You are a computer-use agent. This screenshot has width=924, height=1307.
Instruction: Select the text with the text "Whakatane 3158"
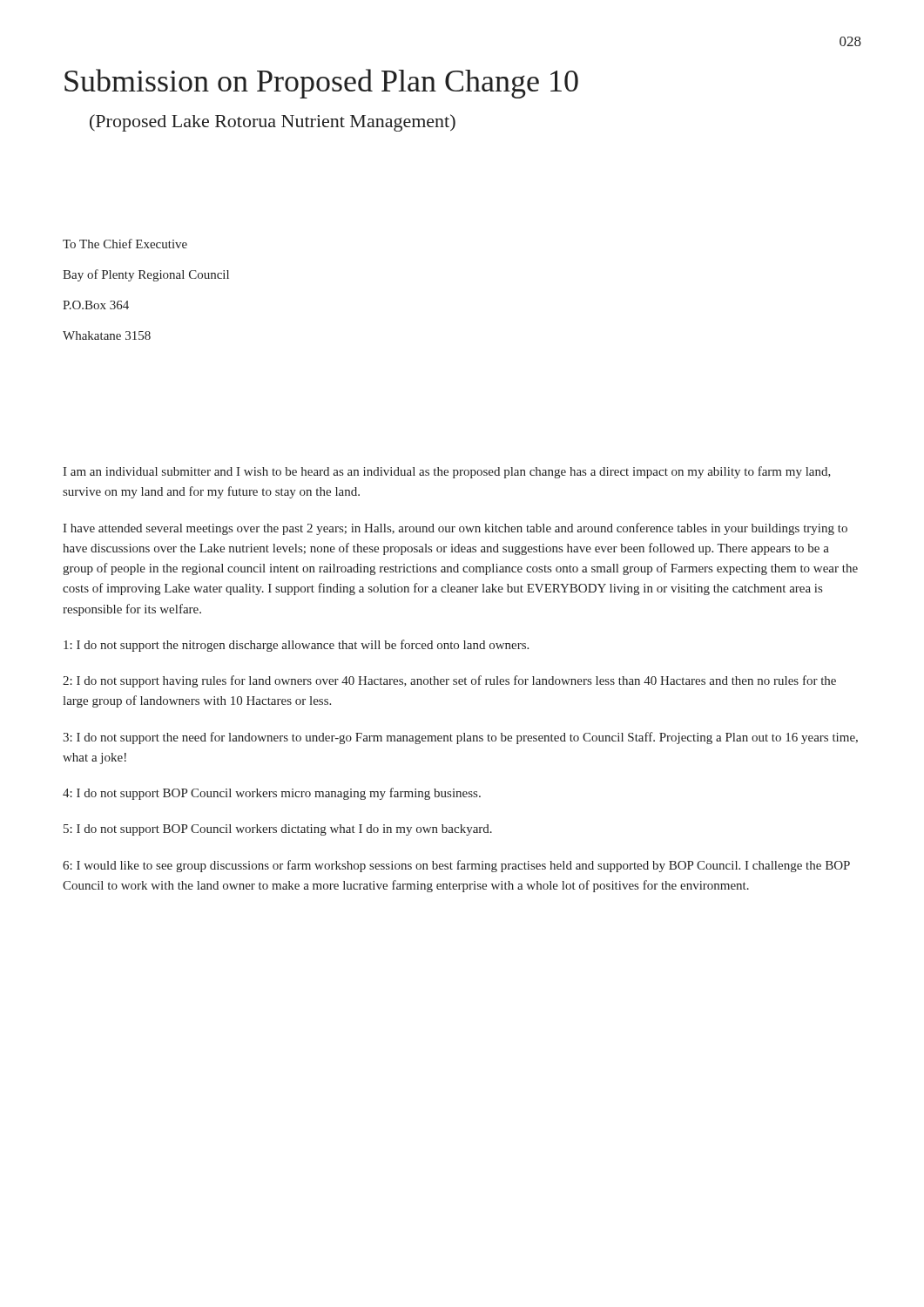pyautogui.click(x=107, y=335)
